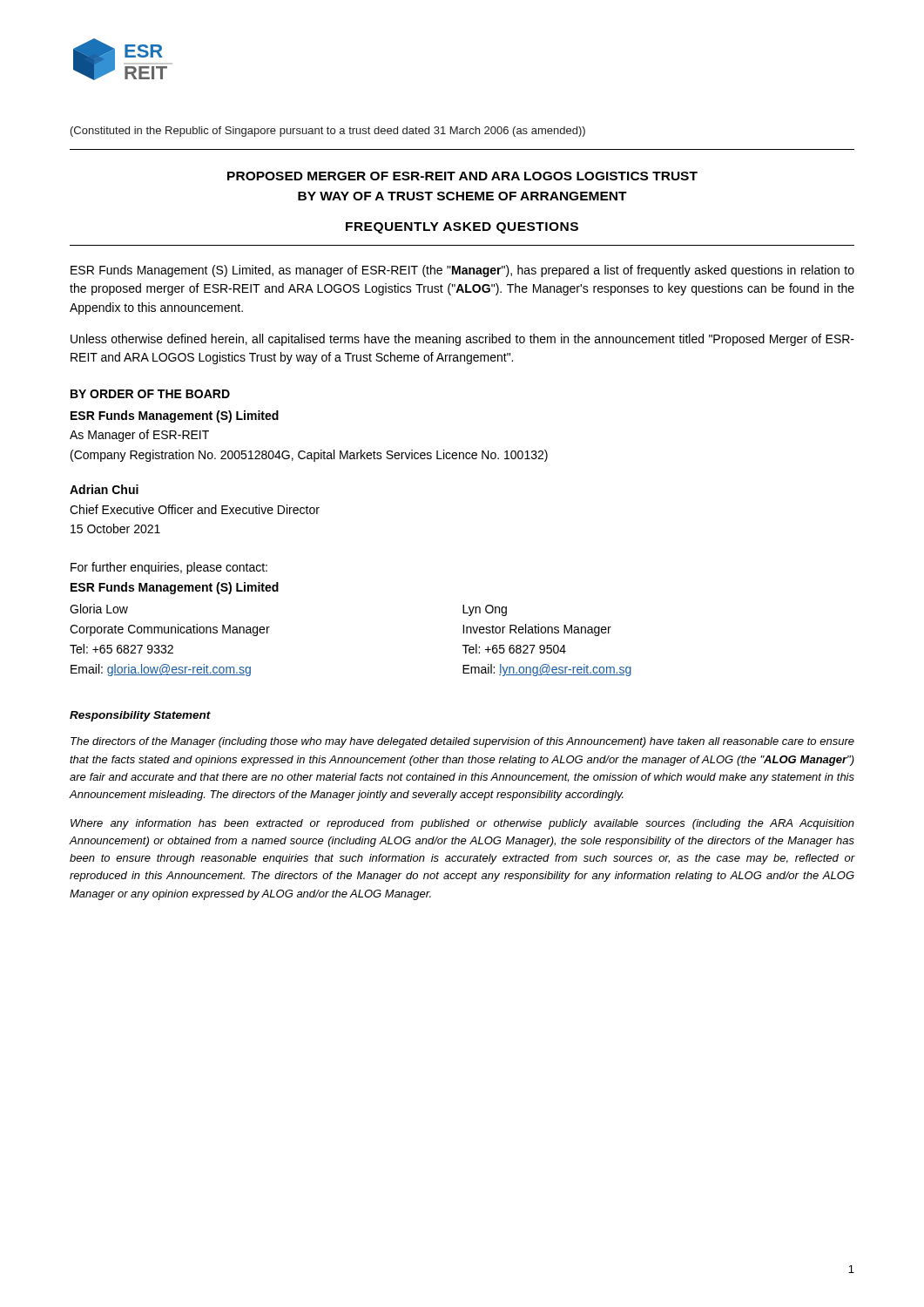
Task: Select a logo
Action: coord(462,59)
